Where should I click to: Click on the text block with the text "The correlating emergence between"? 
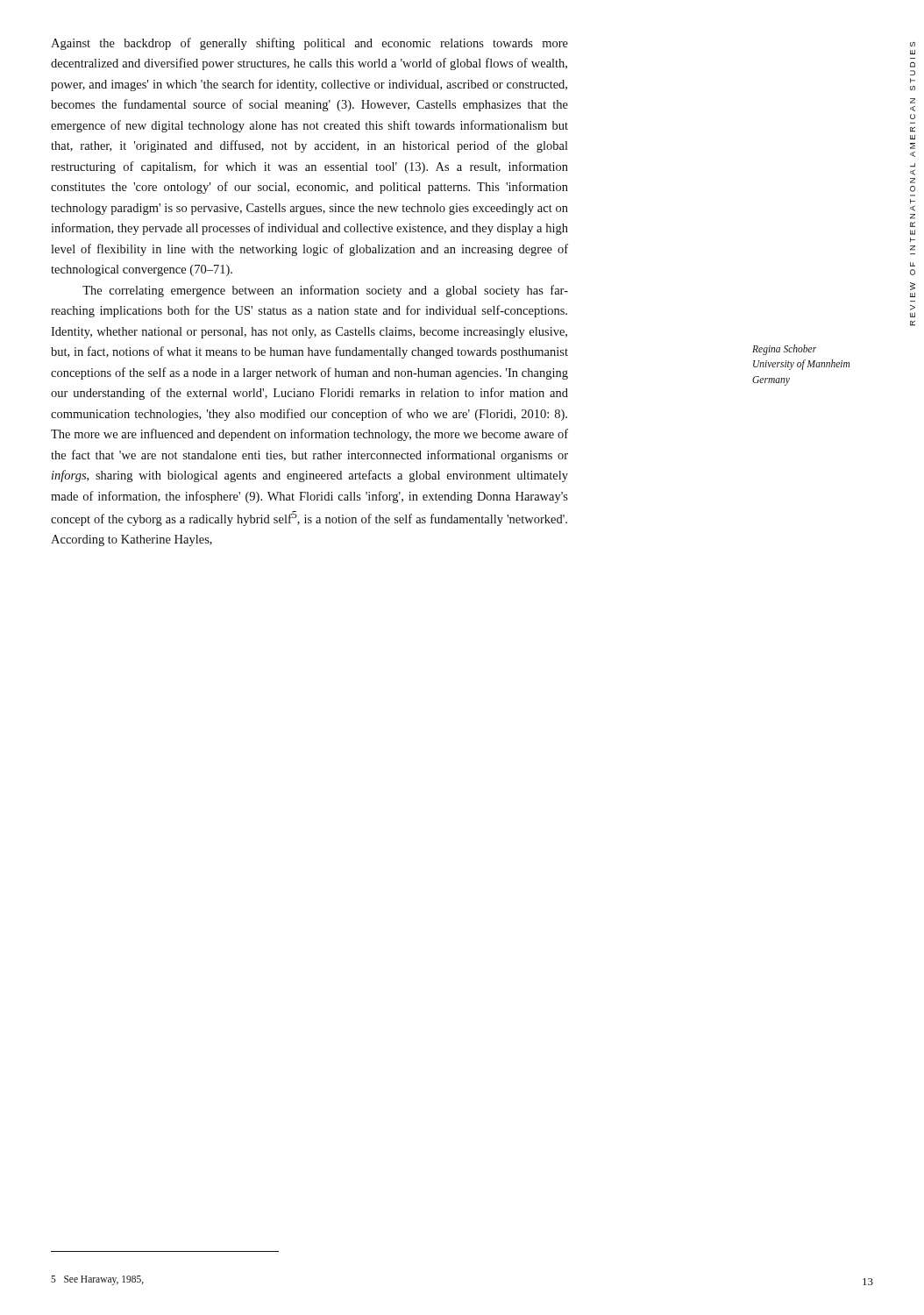coord(309,415)
